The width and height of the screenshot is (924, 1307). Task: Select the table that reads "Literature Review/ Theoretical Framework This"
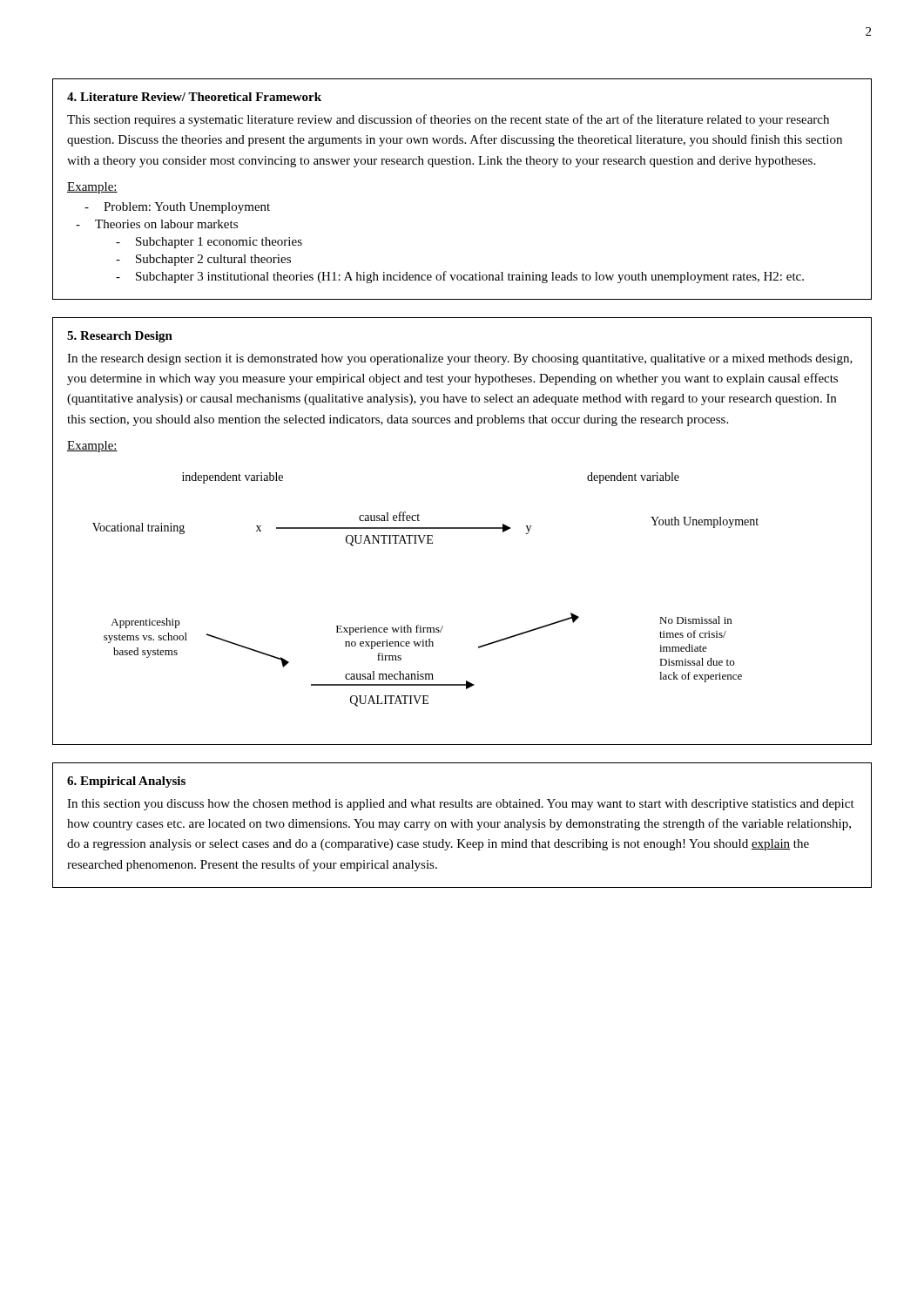tap(462, 189)
